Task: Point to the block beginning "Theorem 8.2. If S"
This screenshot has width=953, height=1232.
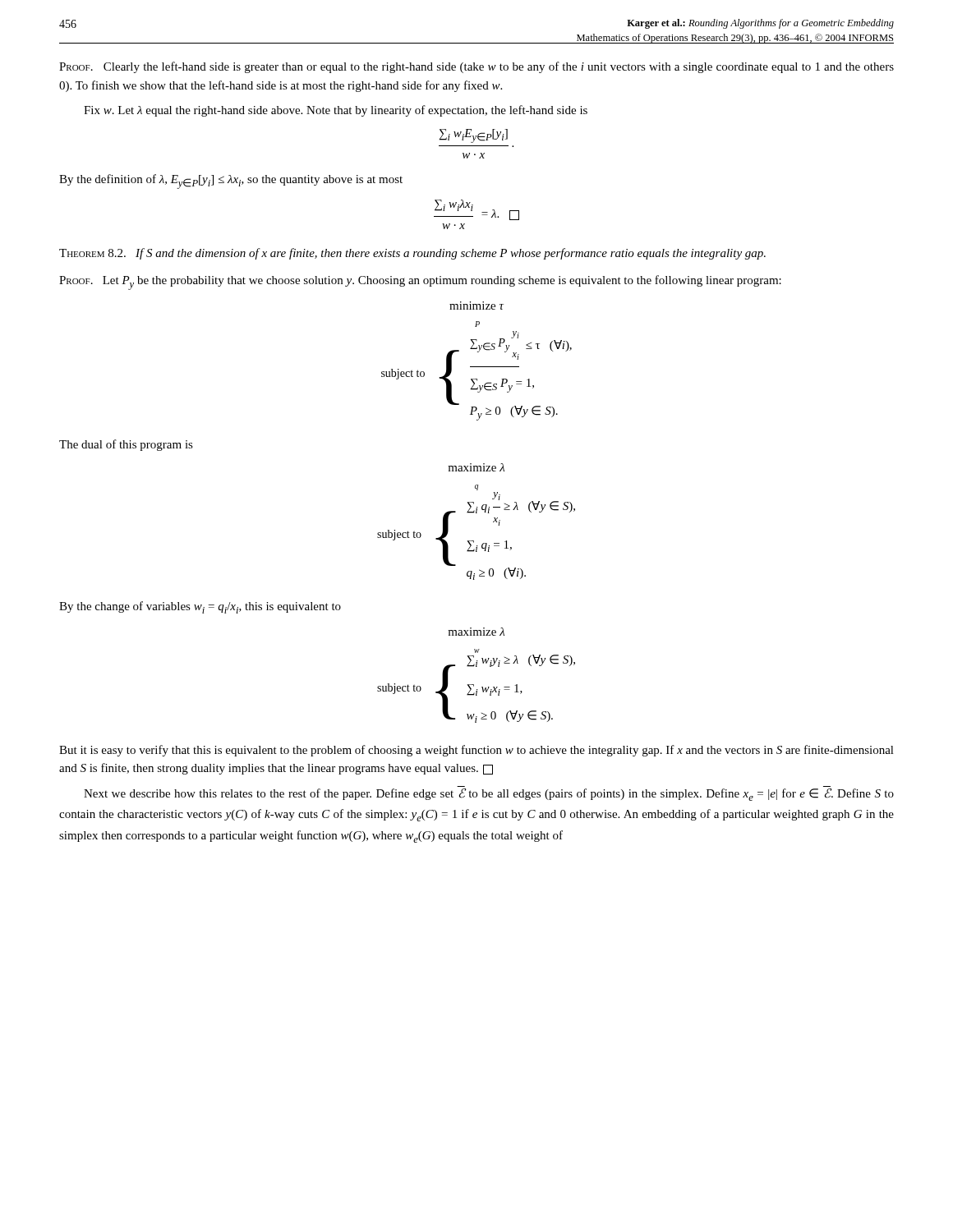Action: [476, 253]
